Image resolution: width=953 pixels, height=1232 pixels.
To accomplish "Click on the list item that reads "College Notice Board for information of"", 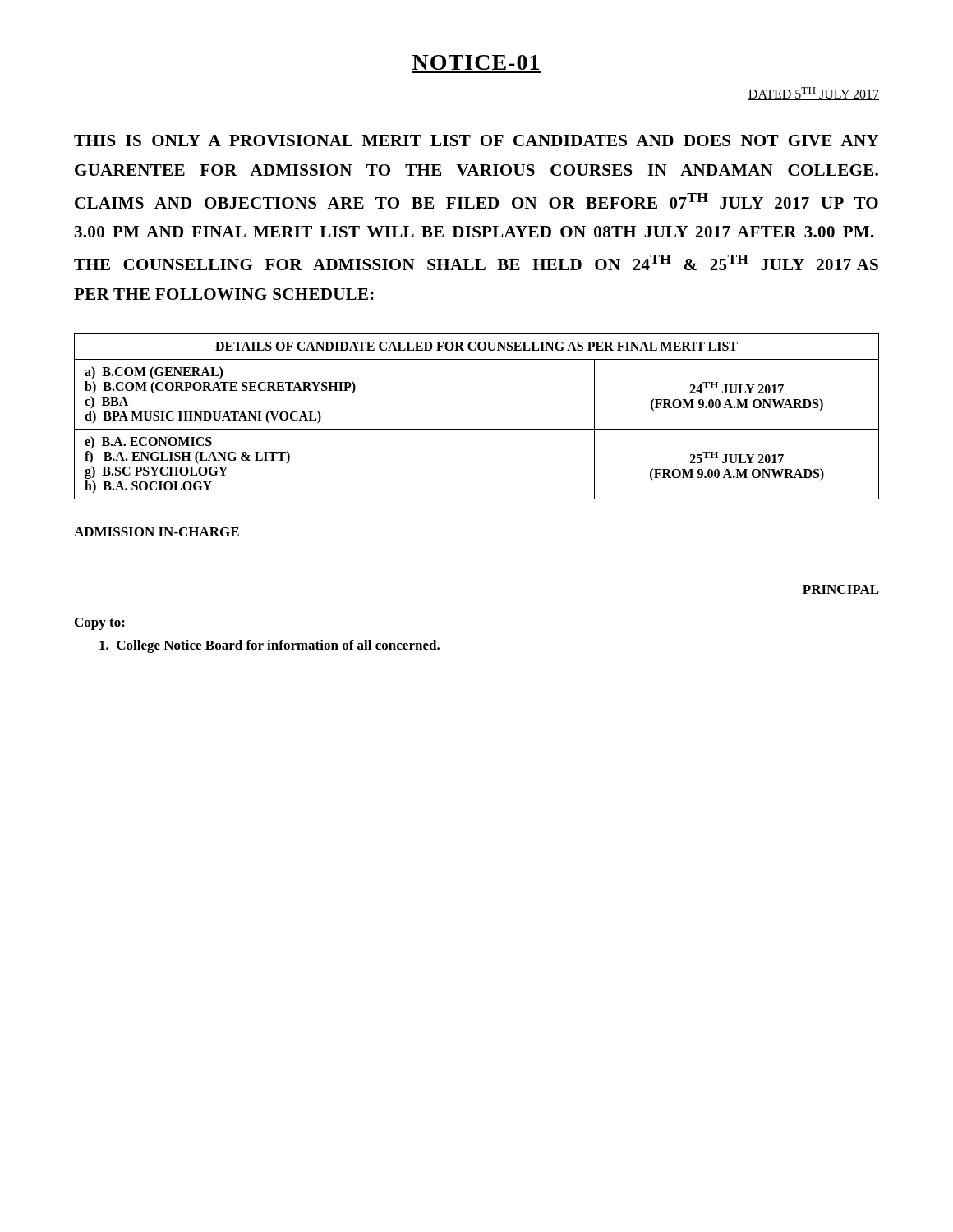I will click(x=269, y=646).
